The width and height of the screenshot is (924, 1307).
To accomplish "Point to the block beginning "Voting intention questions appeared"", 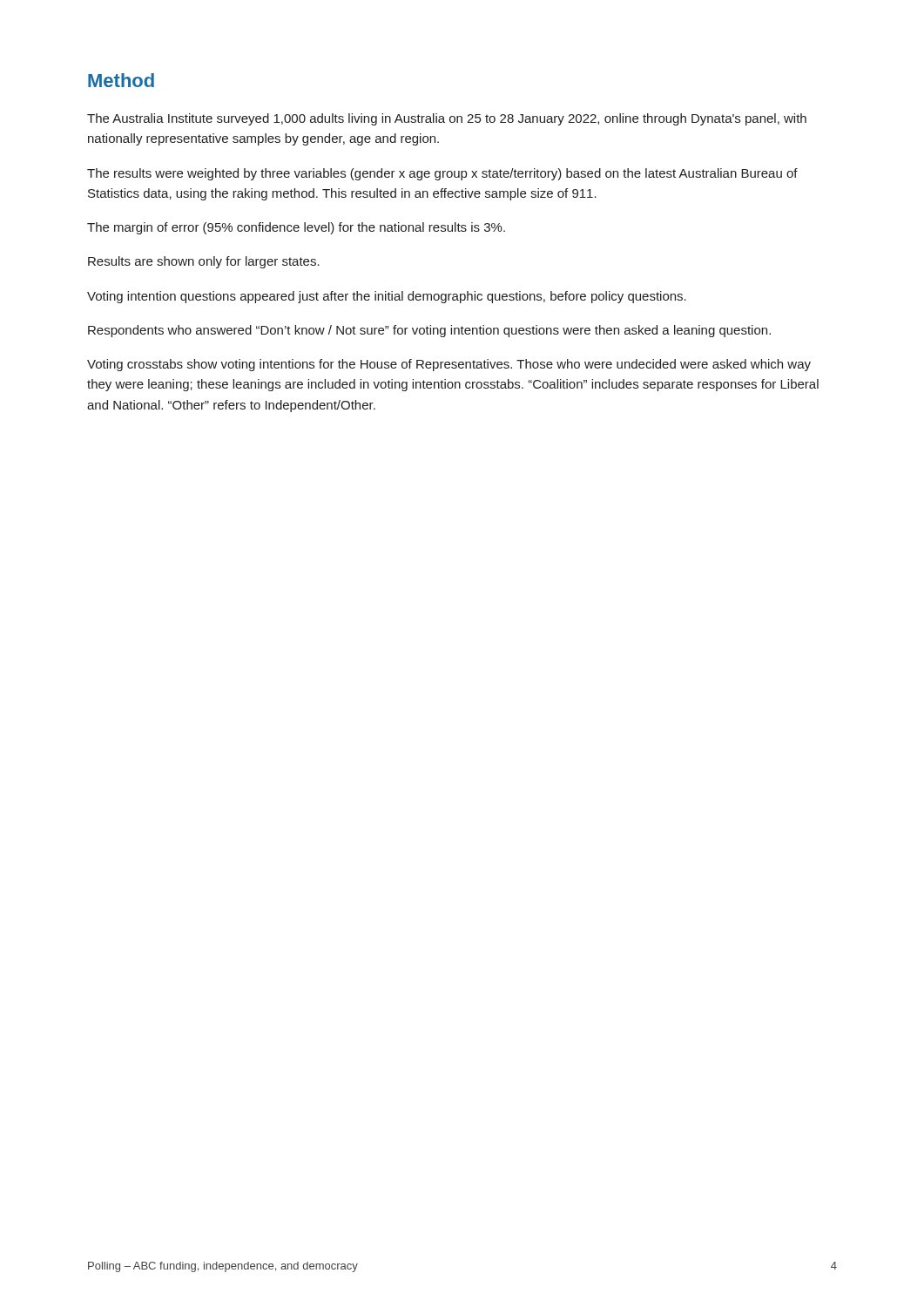I will 387,295.
